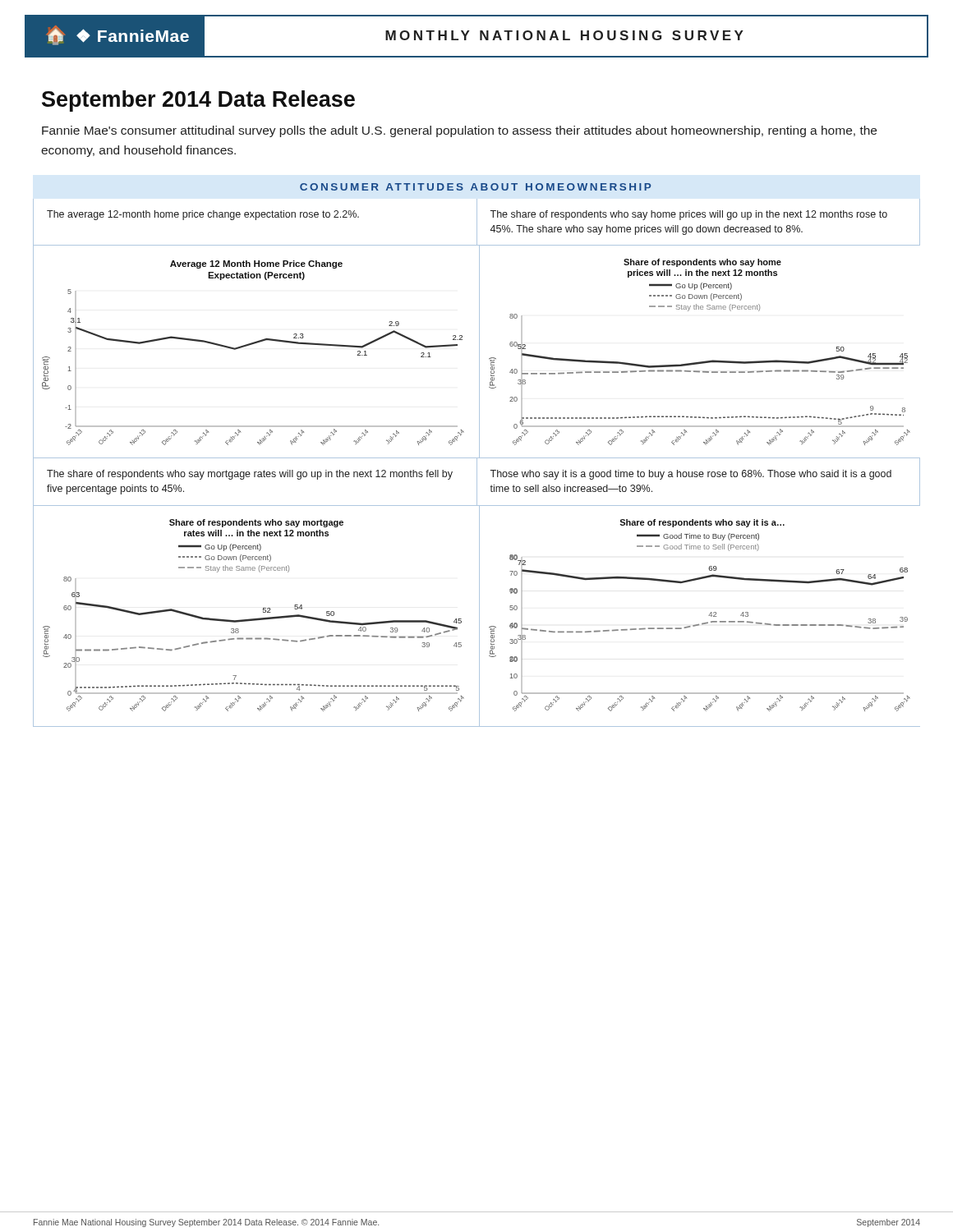Point to the block starting "CONSUMER ATTITUDES ABOUT HOMEOWNERSHIP"
Viewport: 953px width, 1232px height.
pos(476,187)
